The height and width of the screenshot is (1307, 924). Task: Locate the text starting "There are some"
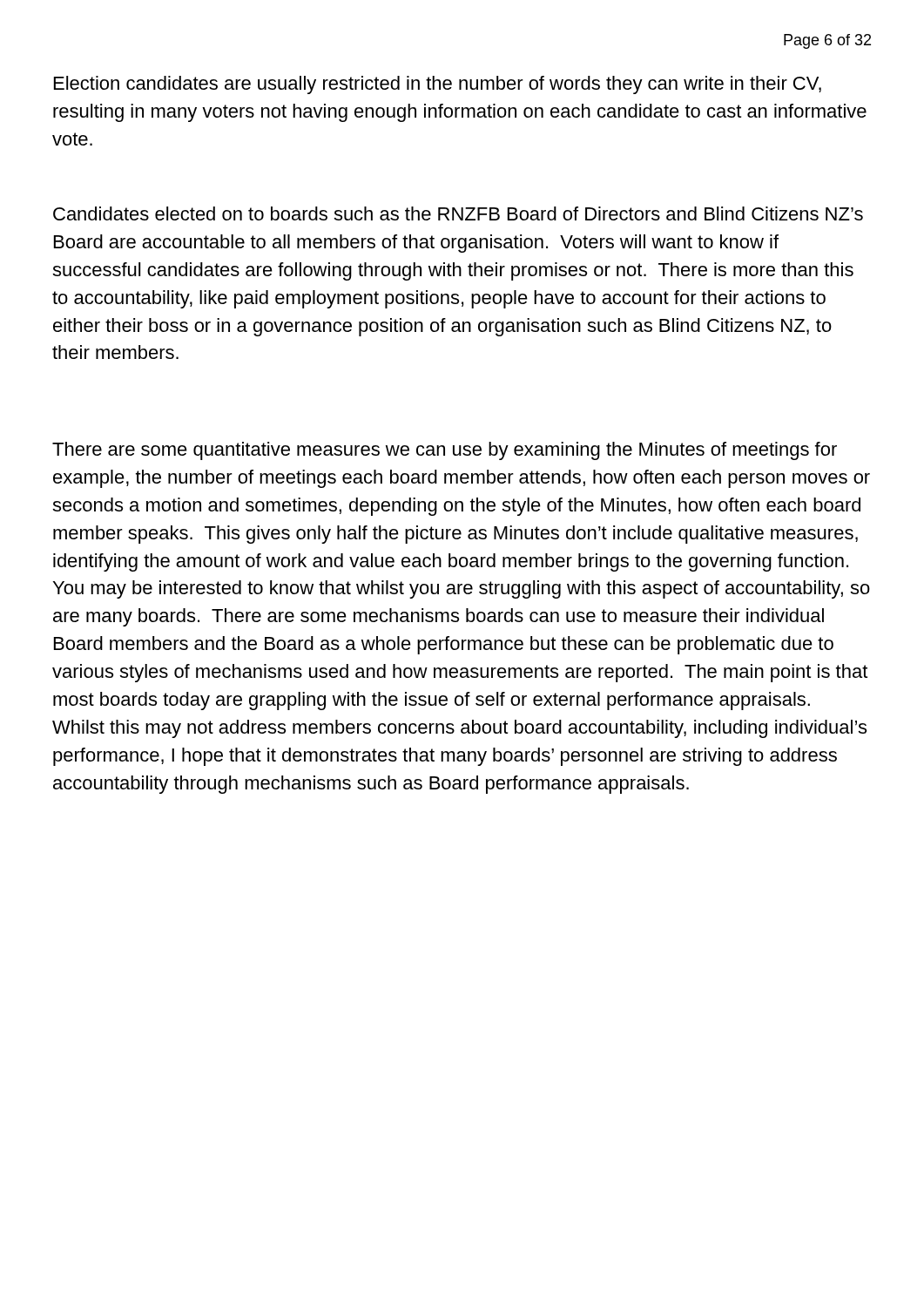pyautogui.click(x=461, y=616)
